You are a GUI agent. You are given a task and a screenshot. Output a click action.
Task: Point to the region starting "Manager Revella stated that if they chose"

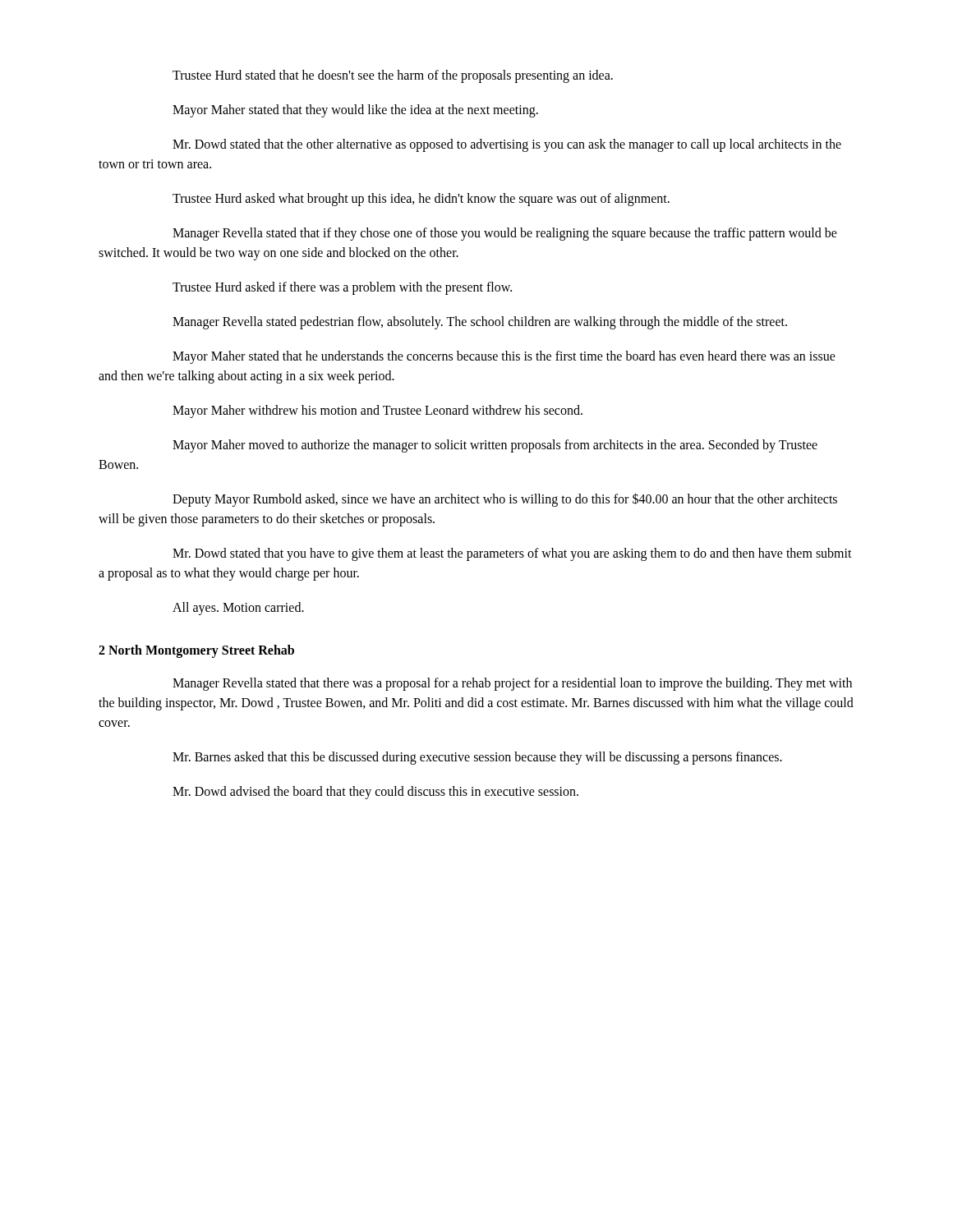click(x=468, y=243)
